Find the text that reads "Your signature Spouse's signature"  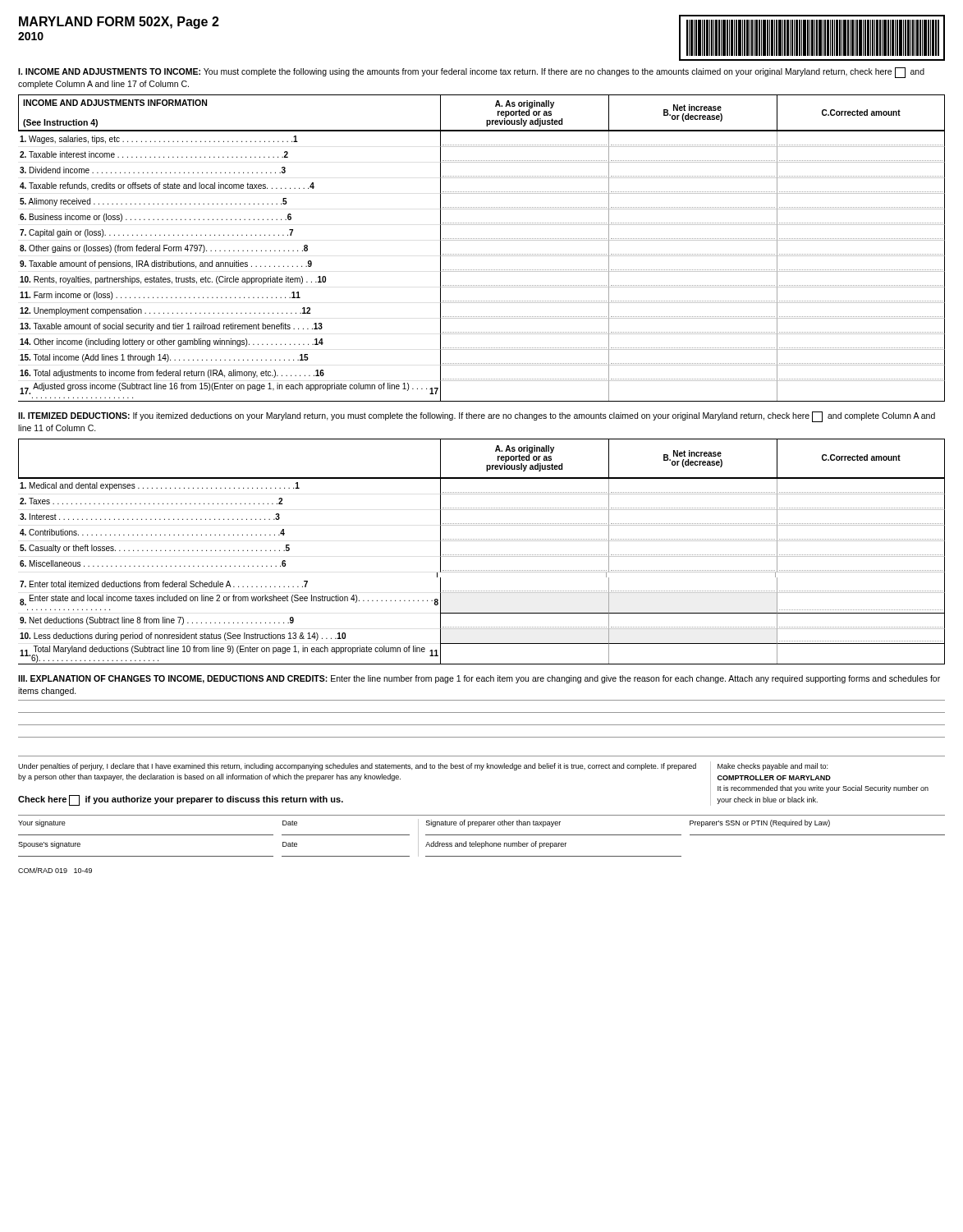click(146, 838)
